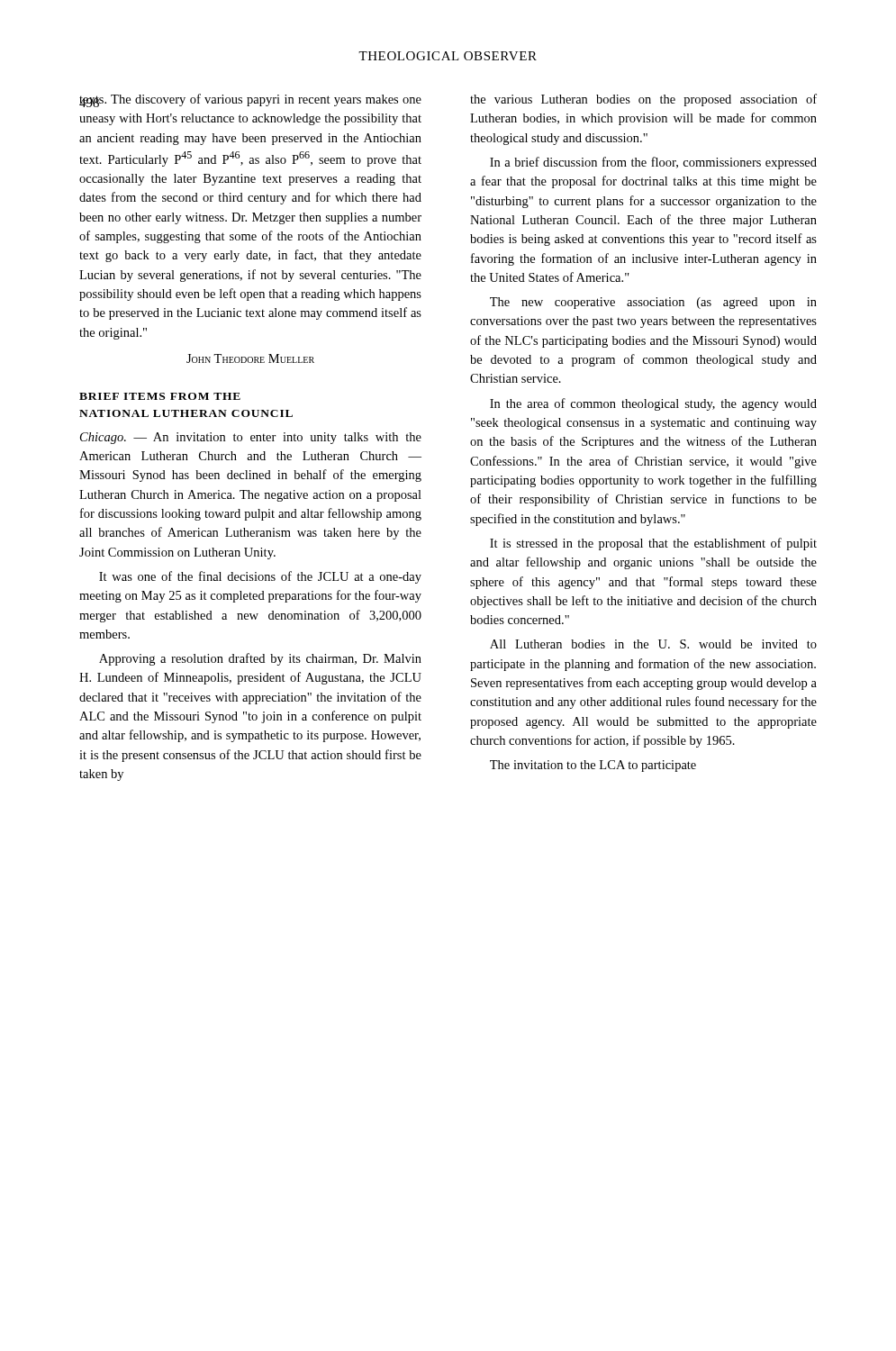
Task: Select the text block that reads "In the area of"
Action: [643, 461]
